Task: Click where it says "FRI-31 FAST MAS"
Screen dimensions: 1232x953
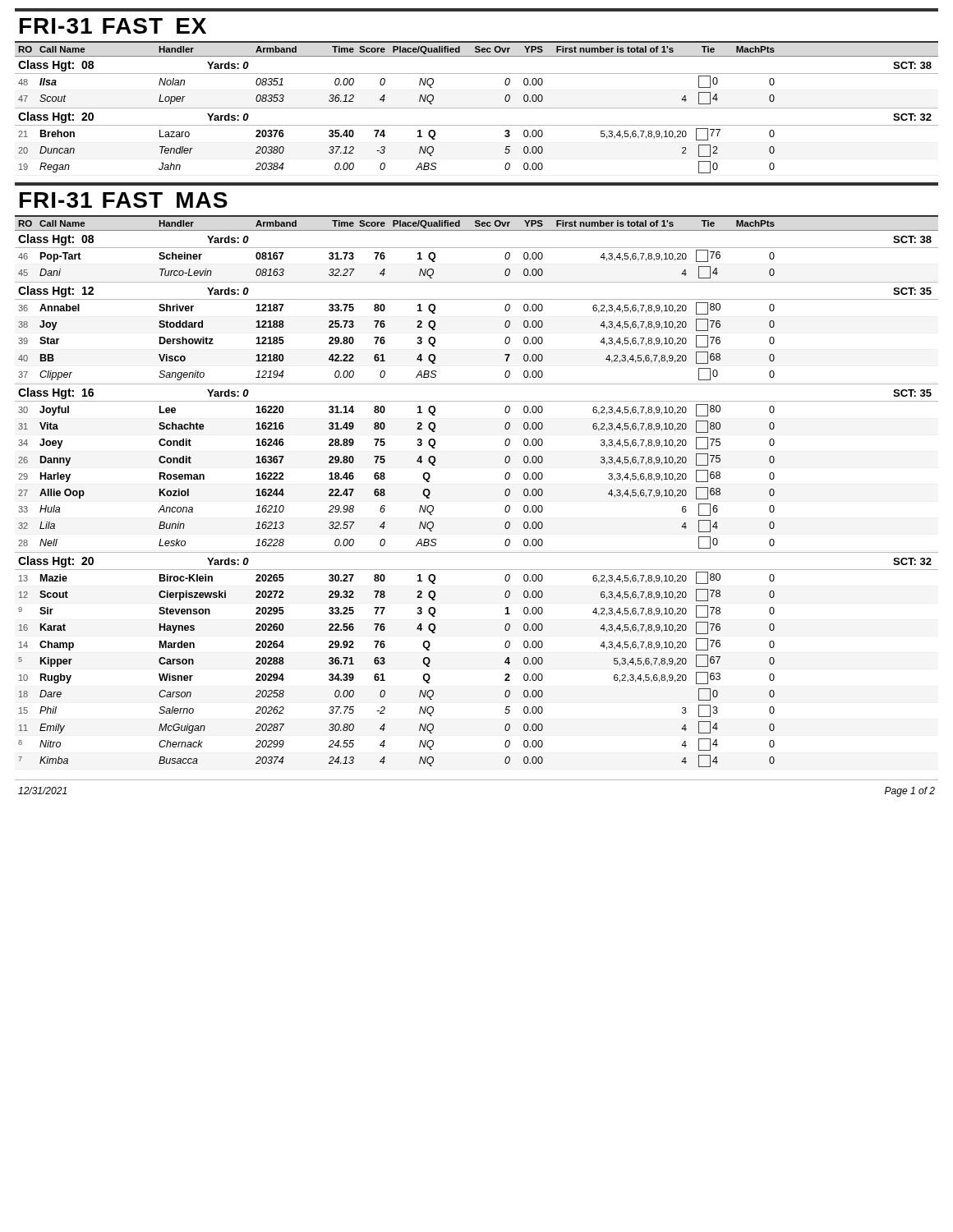Action: [123, 200]
